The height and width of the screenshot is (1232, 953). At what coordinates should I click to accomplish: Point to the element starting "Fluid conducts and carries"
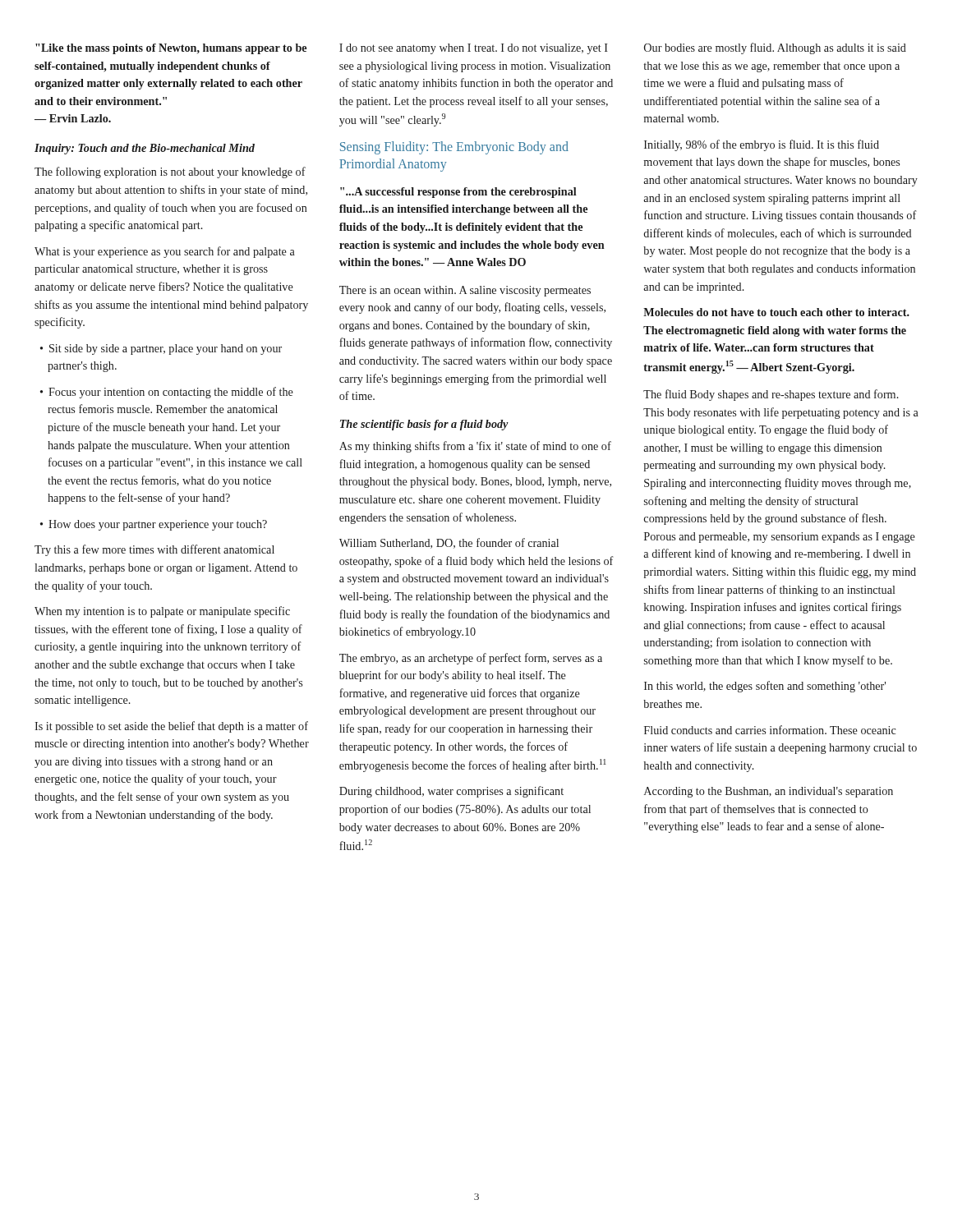coord(781,748)
